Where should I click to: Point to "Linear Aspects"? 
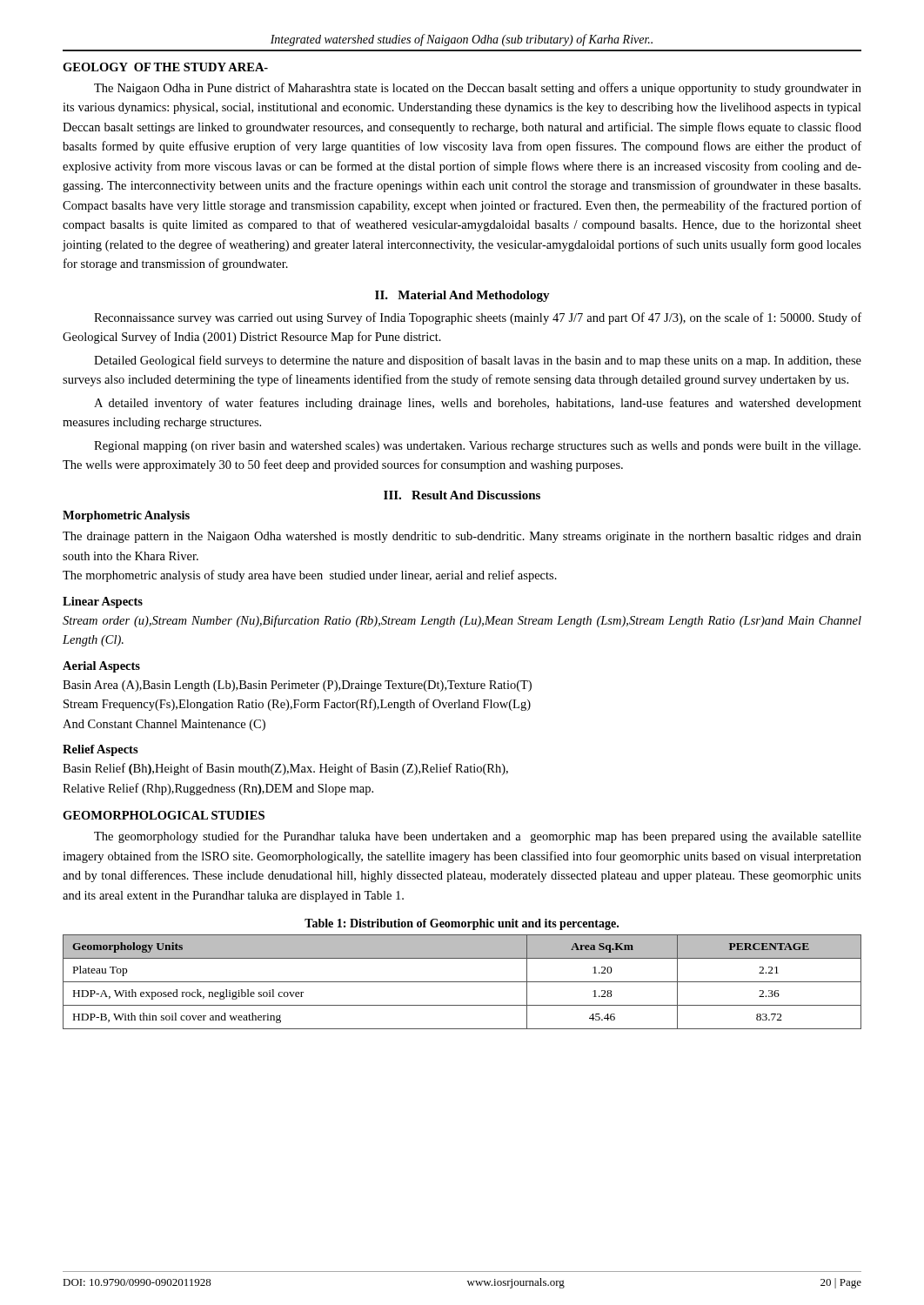pos(103,601)
